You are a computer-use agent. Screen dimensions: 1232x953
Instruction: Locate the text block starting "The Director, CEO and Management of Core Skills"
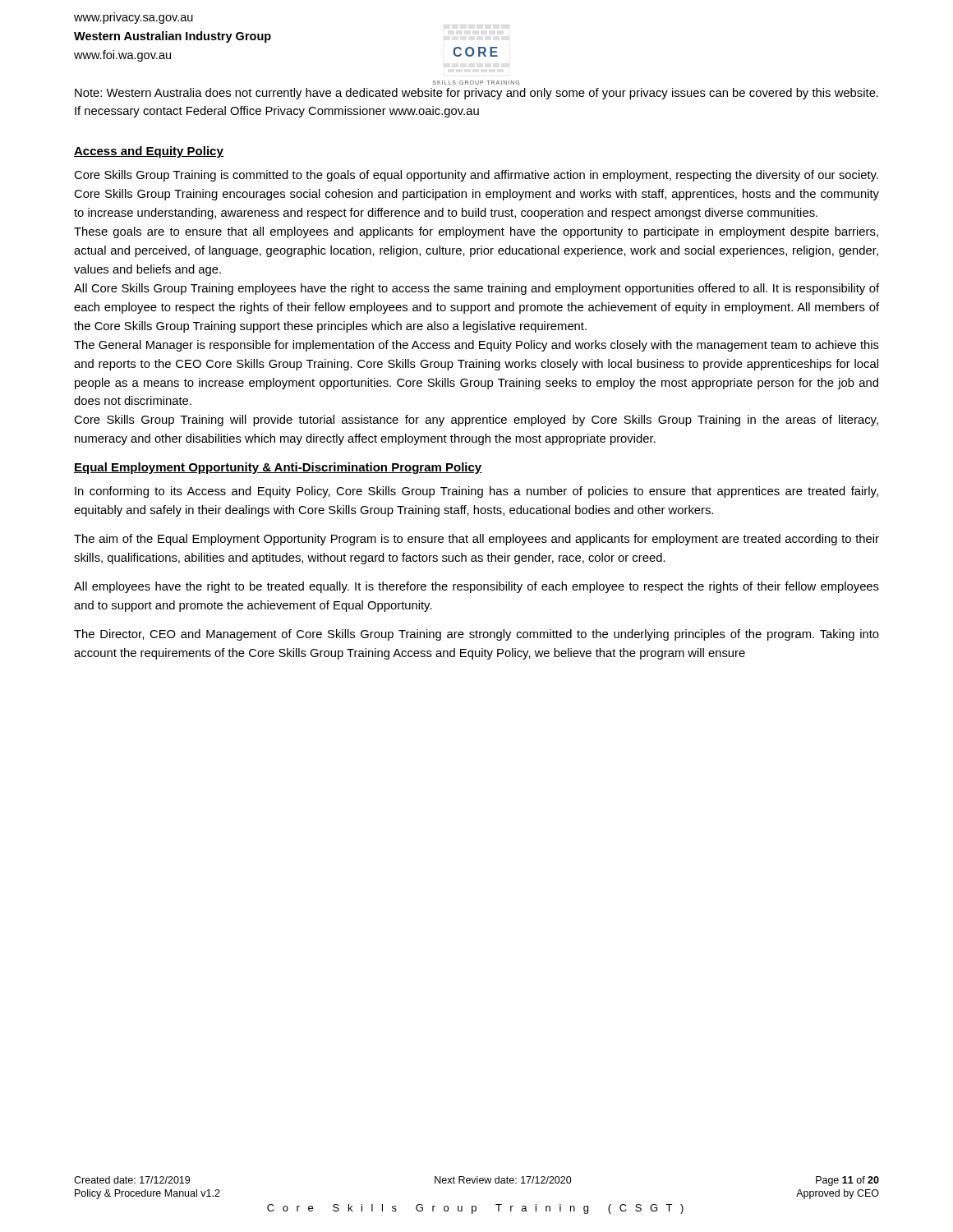point(476,643)
